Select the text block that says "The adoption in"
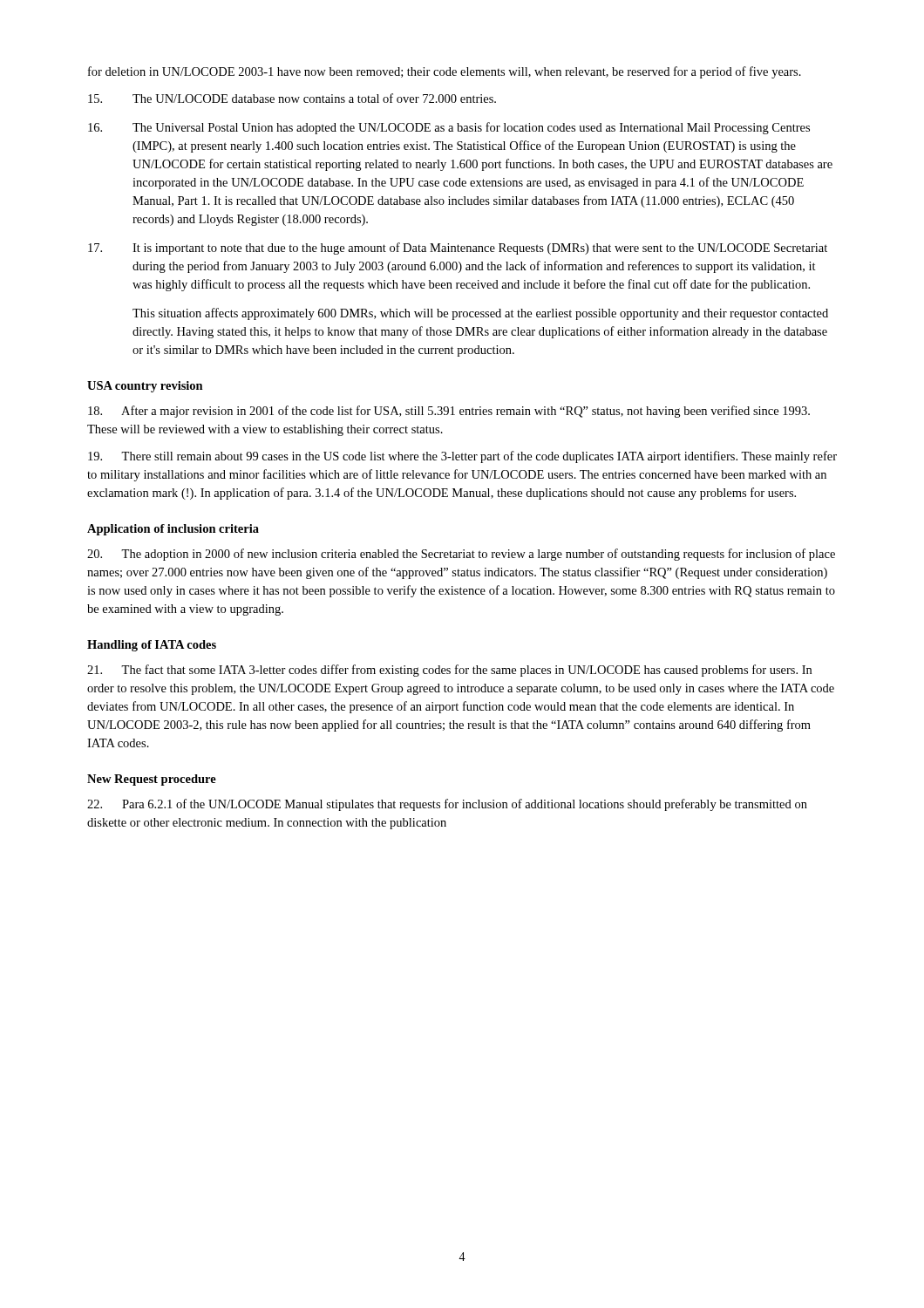Viewport: 924px width, 1308px height. tap(462, 582)
